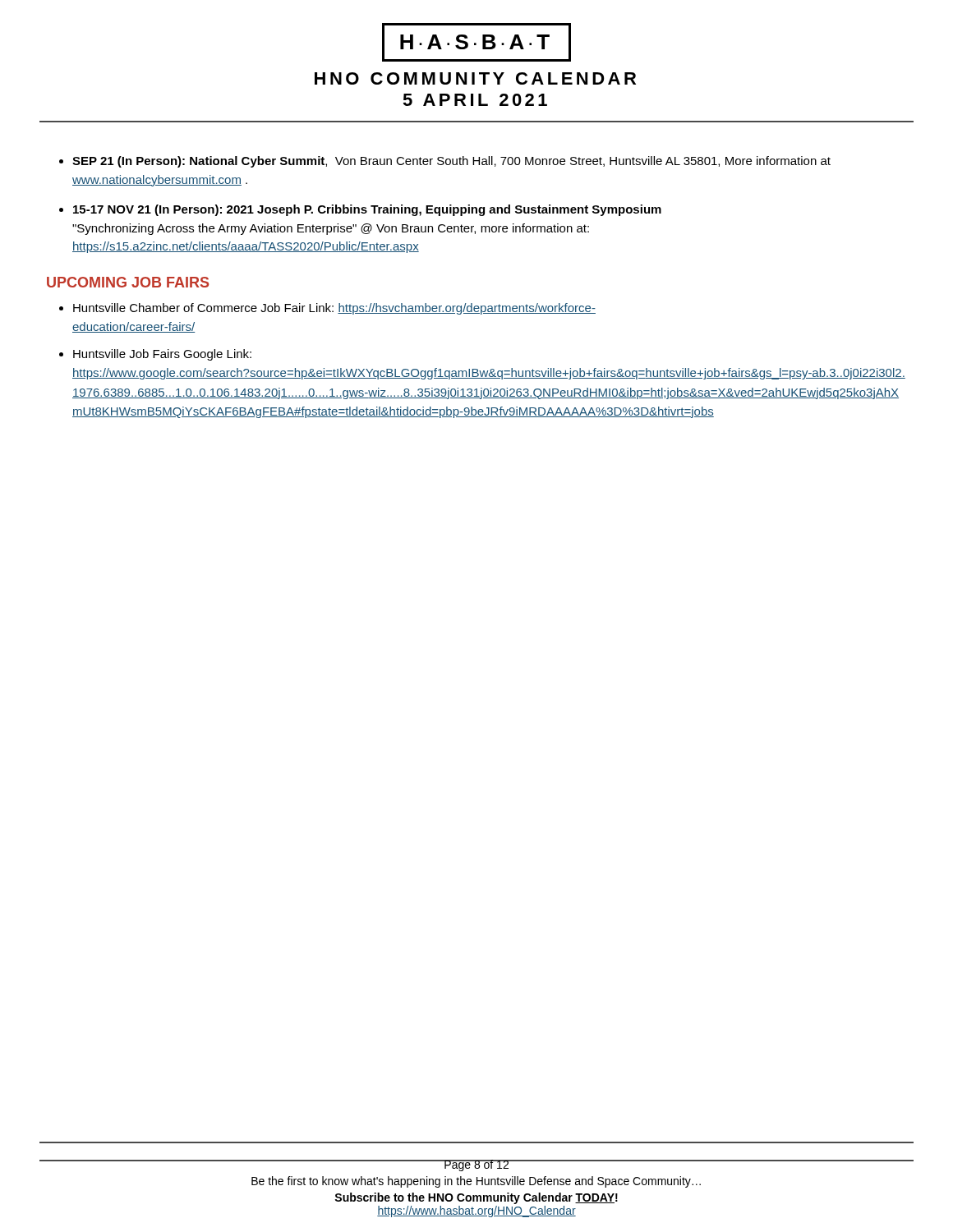Click on the text starting "SEP 21 (In Person): National Cyber"
Image resolution: width=953 pixels, height=1232 pixels.
coord(451,170)
